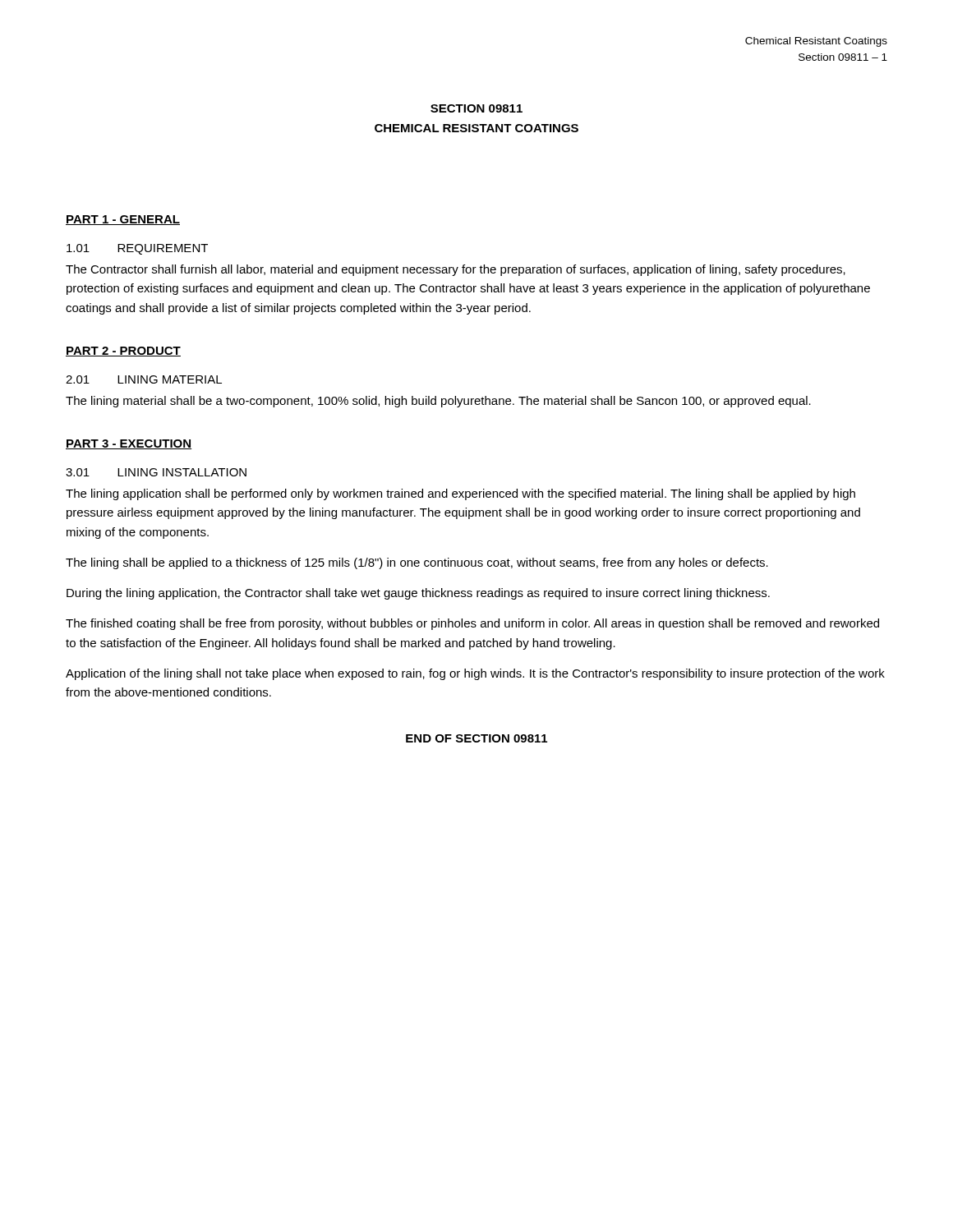This screenshot has width=953, height=1232.
Task: Click on the element starting "The Contractor shall furnish all labor,"
Action: pyautogui.click(x=468, y=288)
